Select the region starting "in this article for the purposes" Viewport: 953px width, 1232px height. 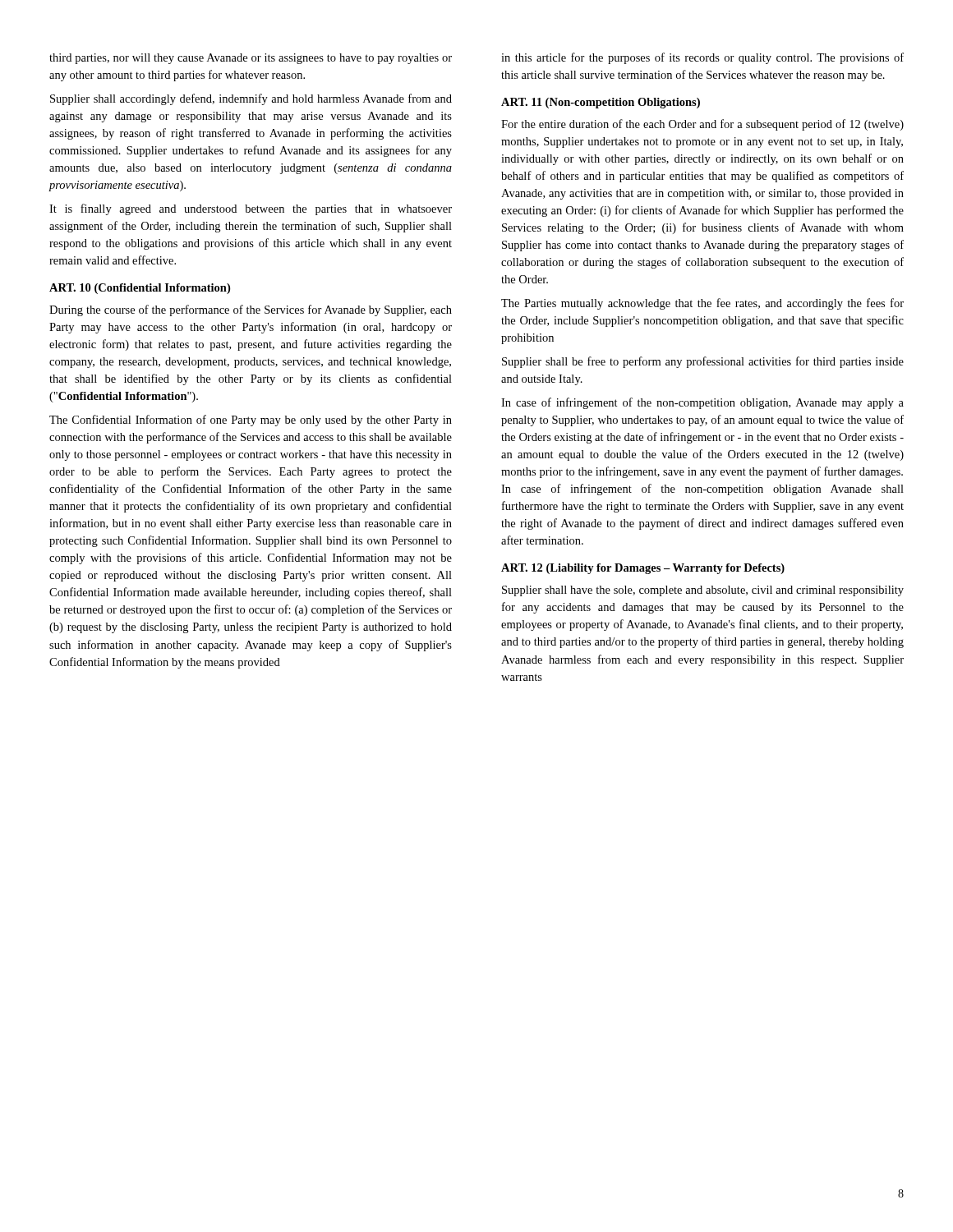click(702, 67)
